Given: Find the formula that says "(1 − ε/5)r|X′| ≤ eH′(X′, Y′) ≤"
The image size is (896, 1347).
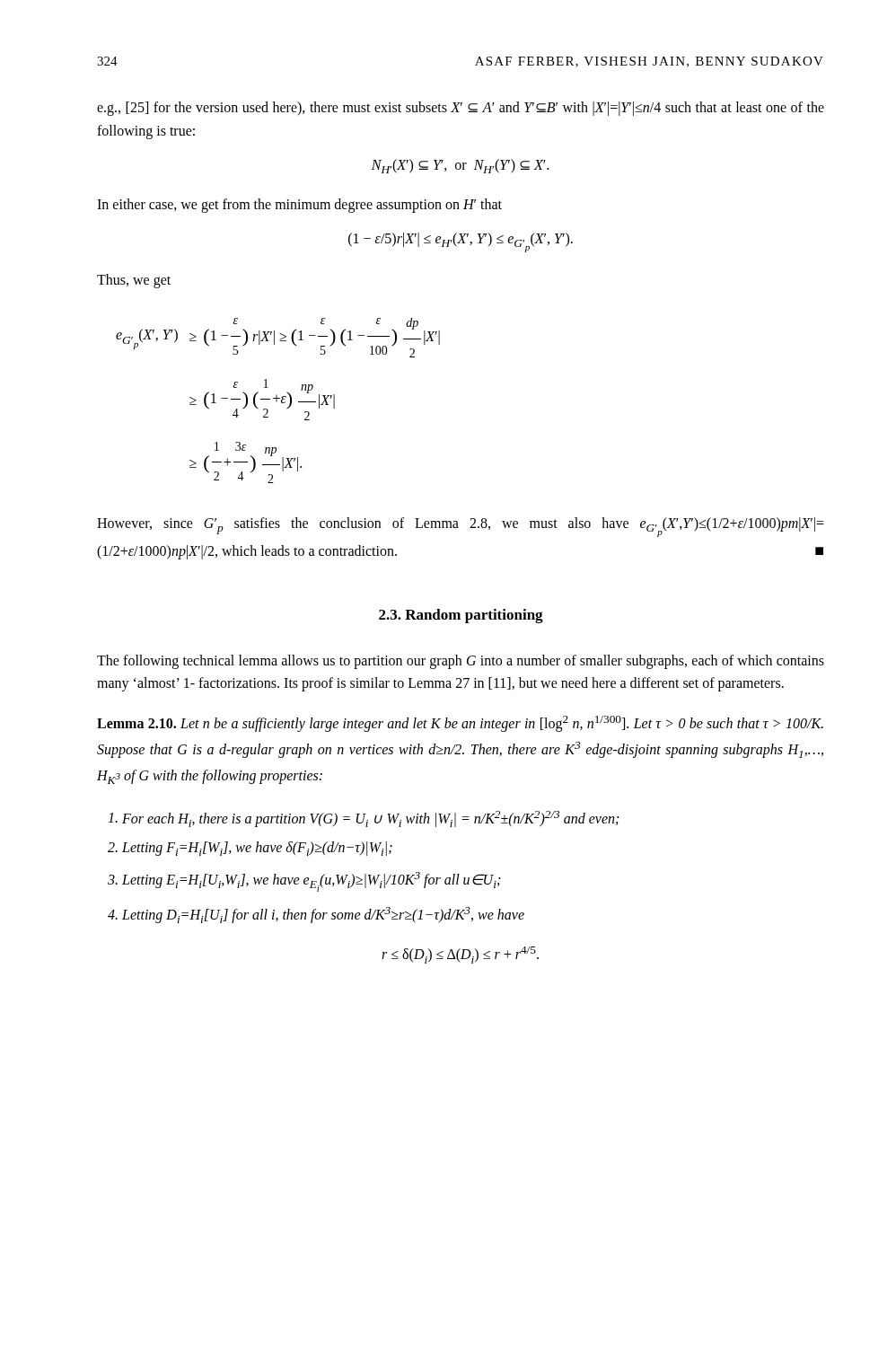Looking at the screenshot, I should (x=461, y=241).
